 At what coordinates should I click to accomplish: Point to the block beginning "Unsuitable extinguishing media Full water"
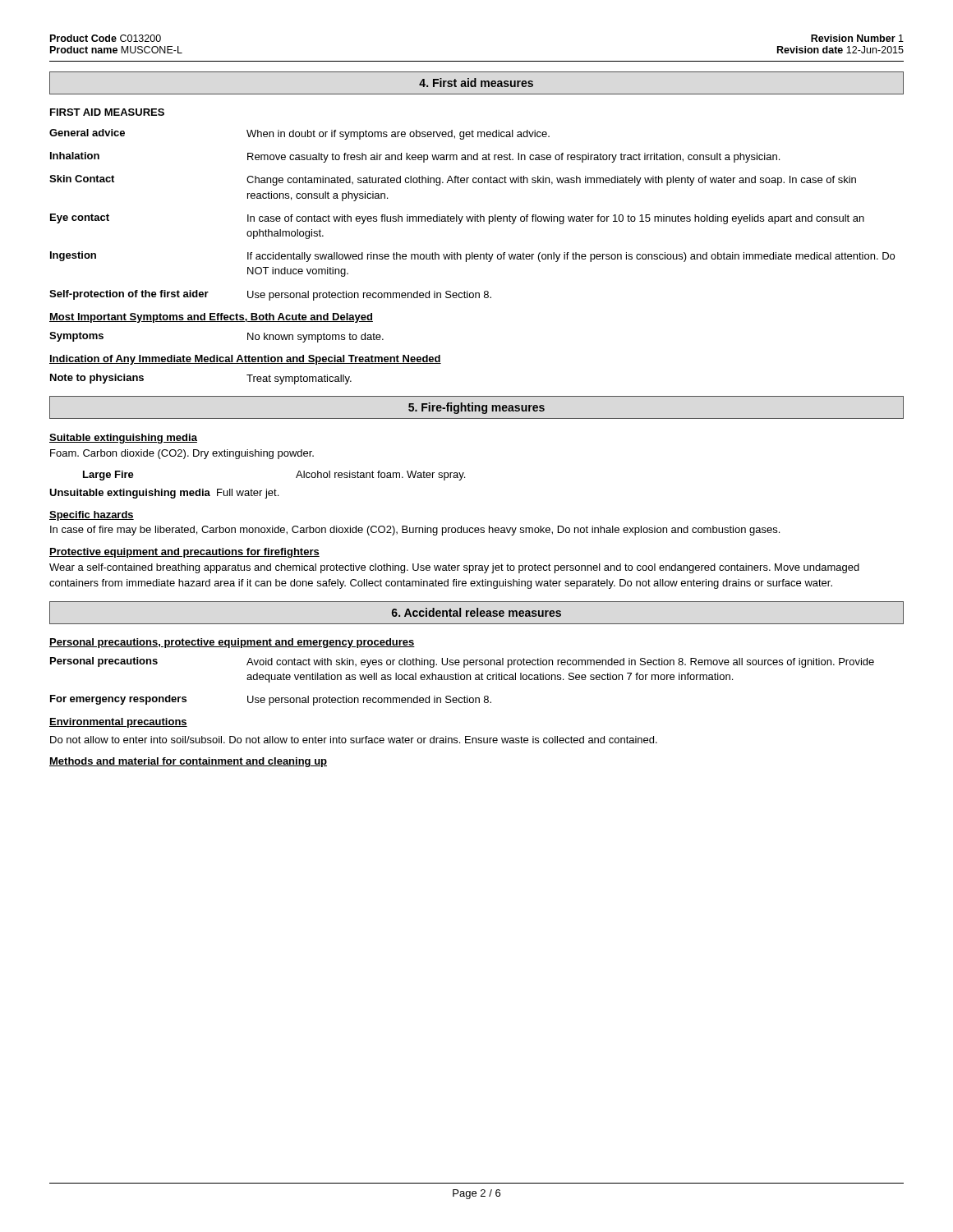[164, 492]
